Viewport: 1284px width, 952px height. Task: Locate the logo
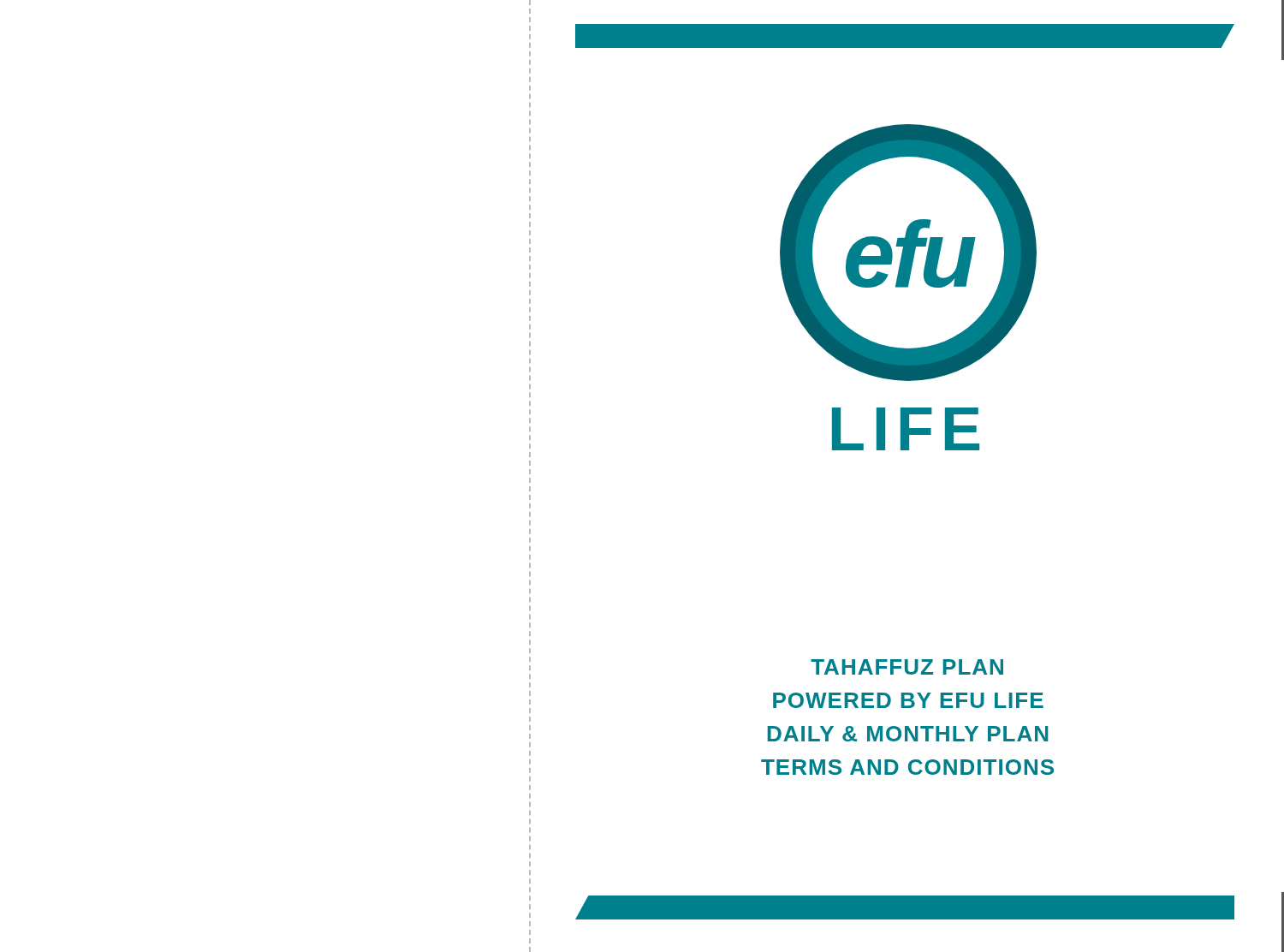[908, 292]
